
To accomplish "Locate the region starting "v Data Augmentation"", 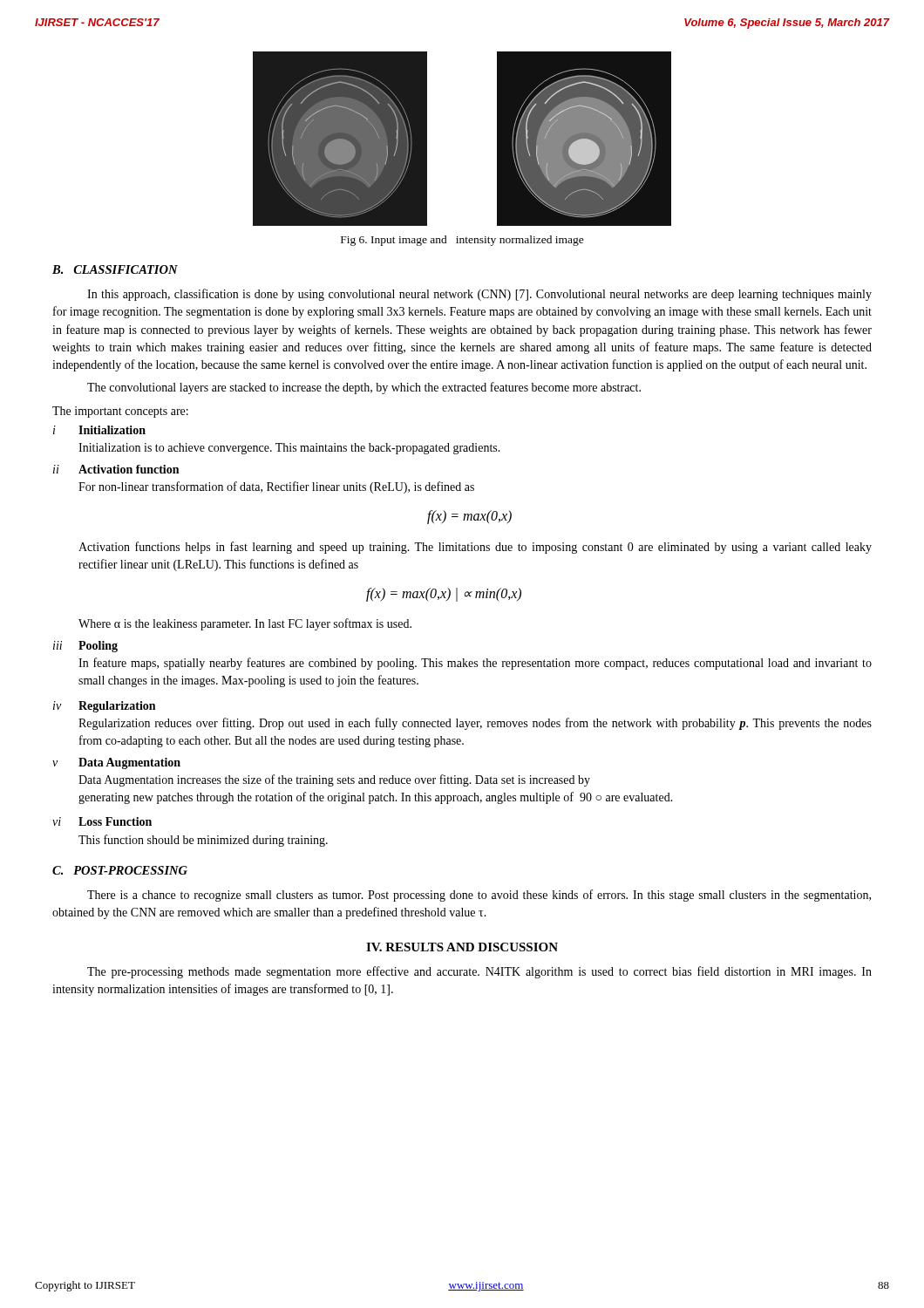I will coord(462,780).
